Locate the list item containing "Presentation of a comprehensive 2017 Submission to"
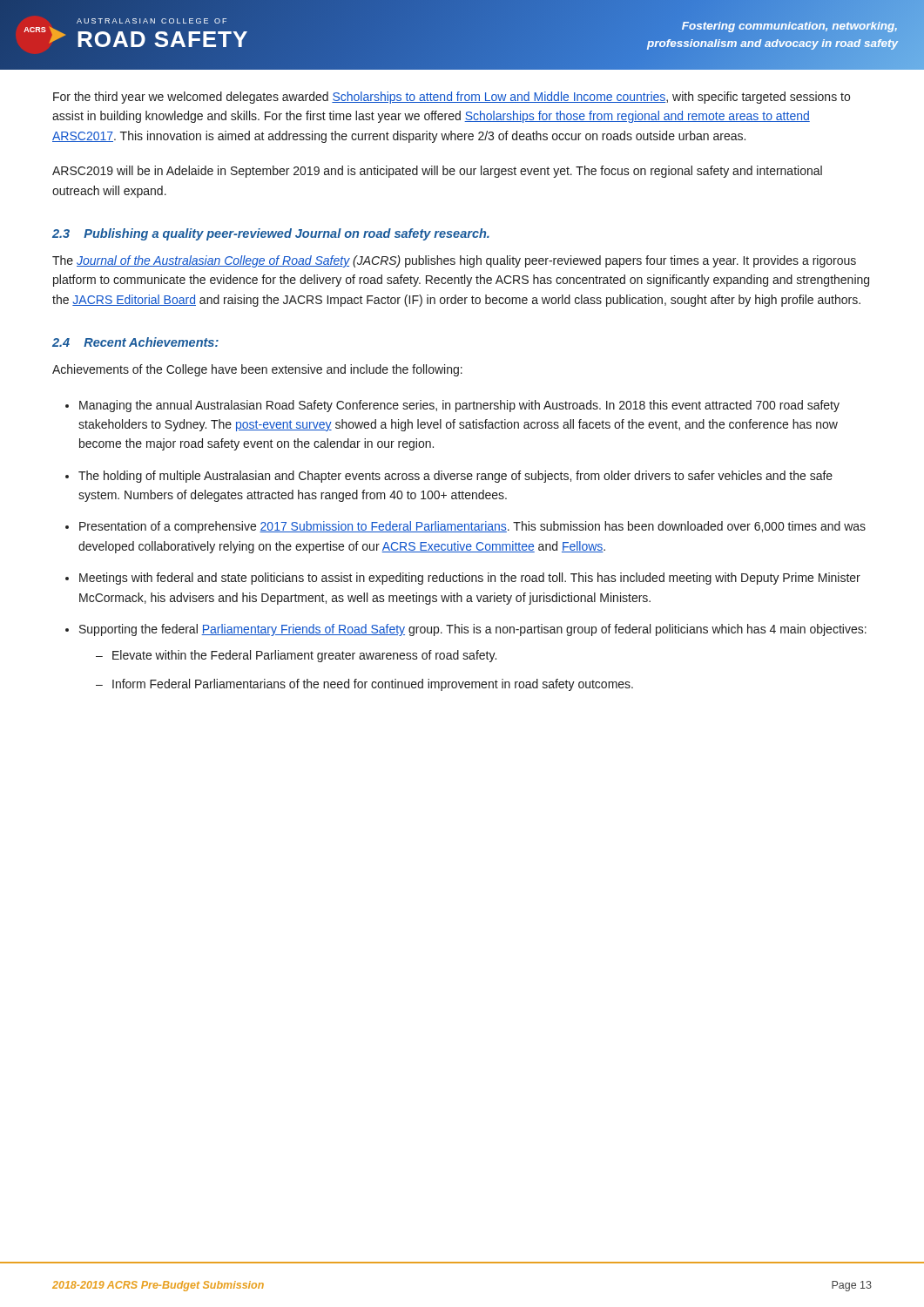 click(475, 537)
